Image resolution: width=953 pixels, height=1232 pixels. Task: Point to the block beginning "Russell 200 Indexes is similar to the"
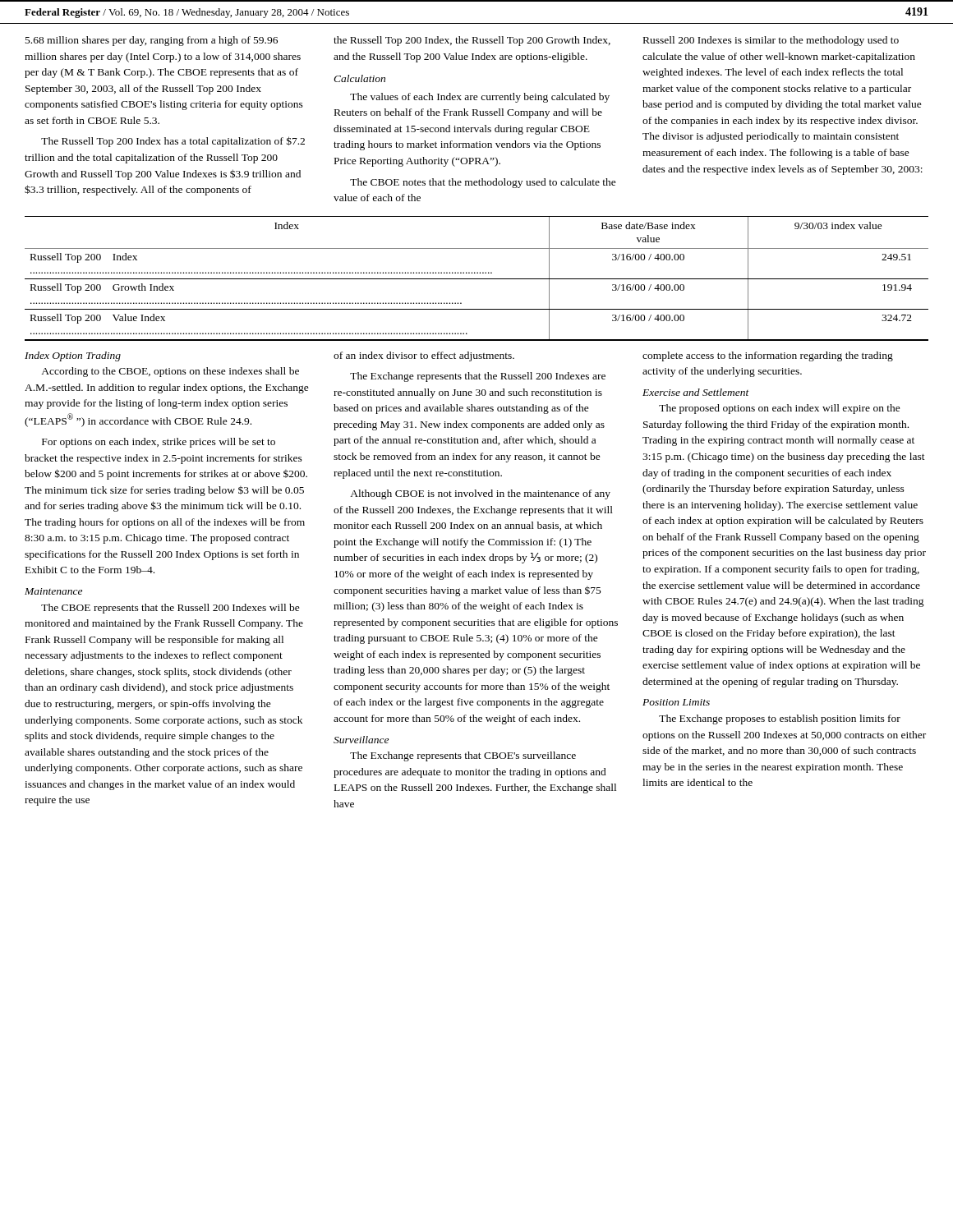point(785,104)
